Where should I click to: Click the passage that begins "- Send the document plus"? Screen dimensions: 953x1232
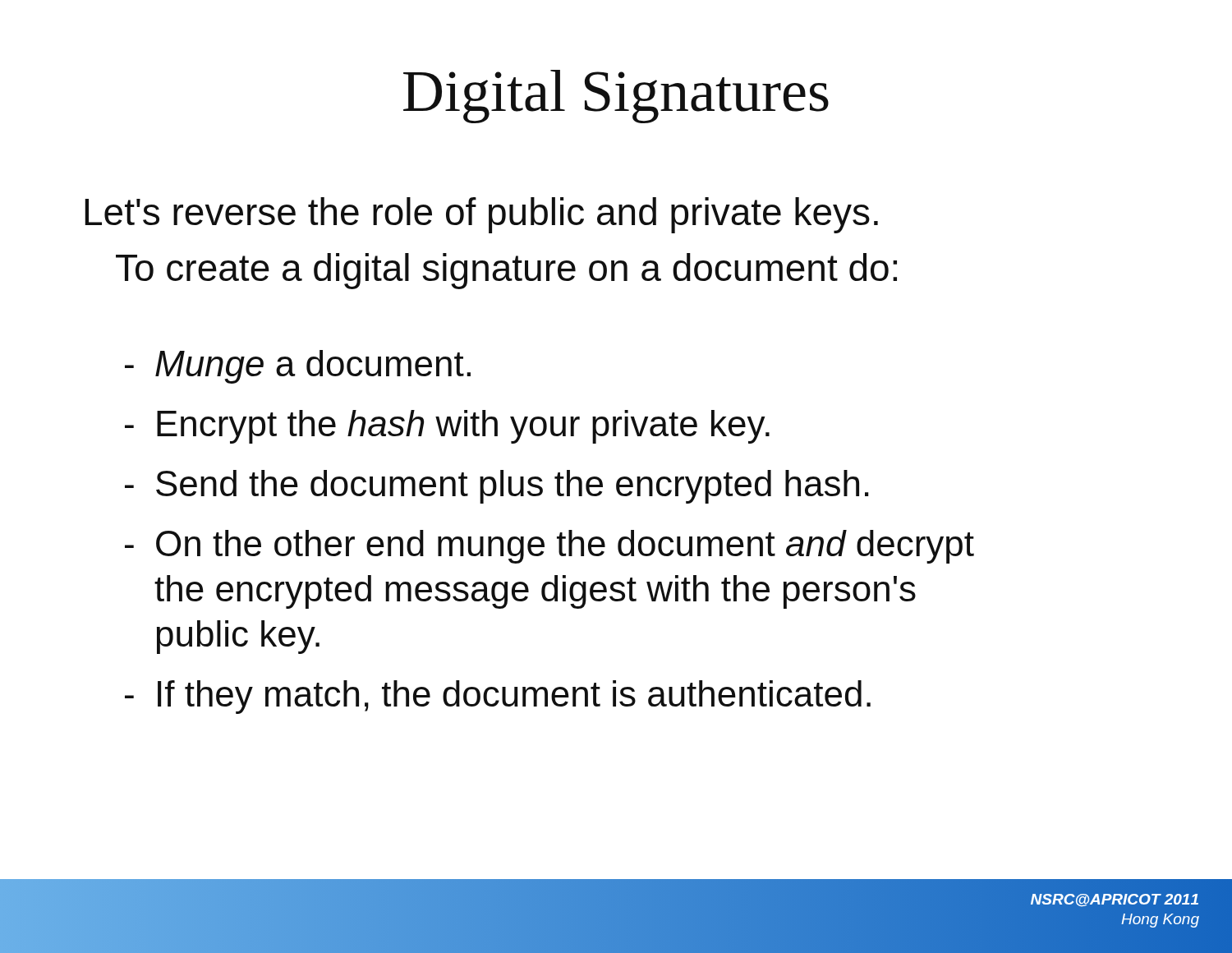point(497,483)
